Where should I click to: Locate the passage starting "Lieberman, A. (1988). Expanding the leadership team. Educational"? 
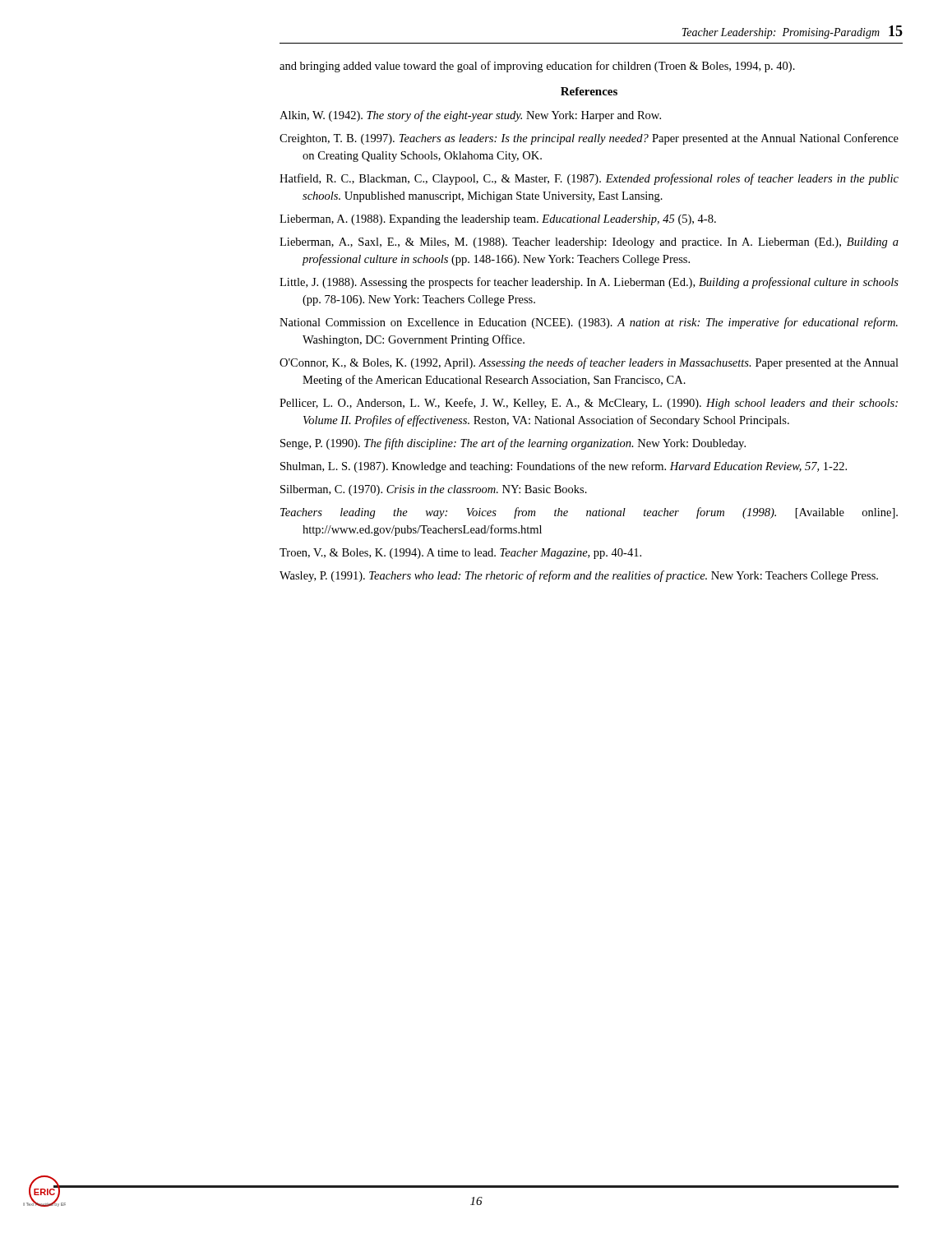pyautogui.click(x=498, y=219)
